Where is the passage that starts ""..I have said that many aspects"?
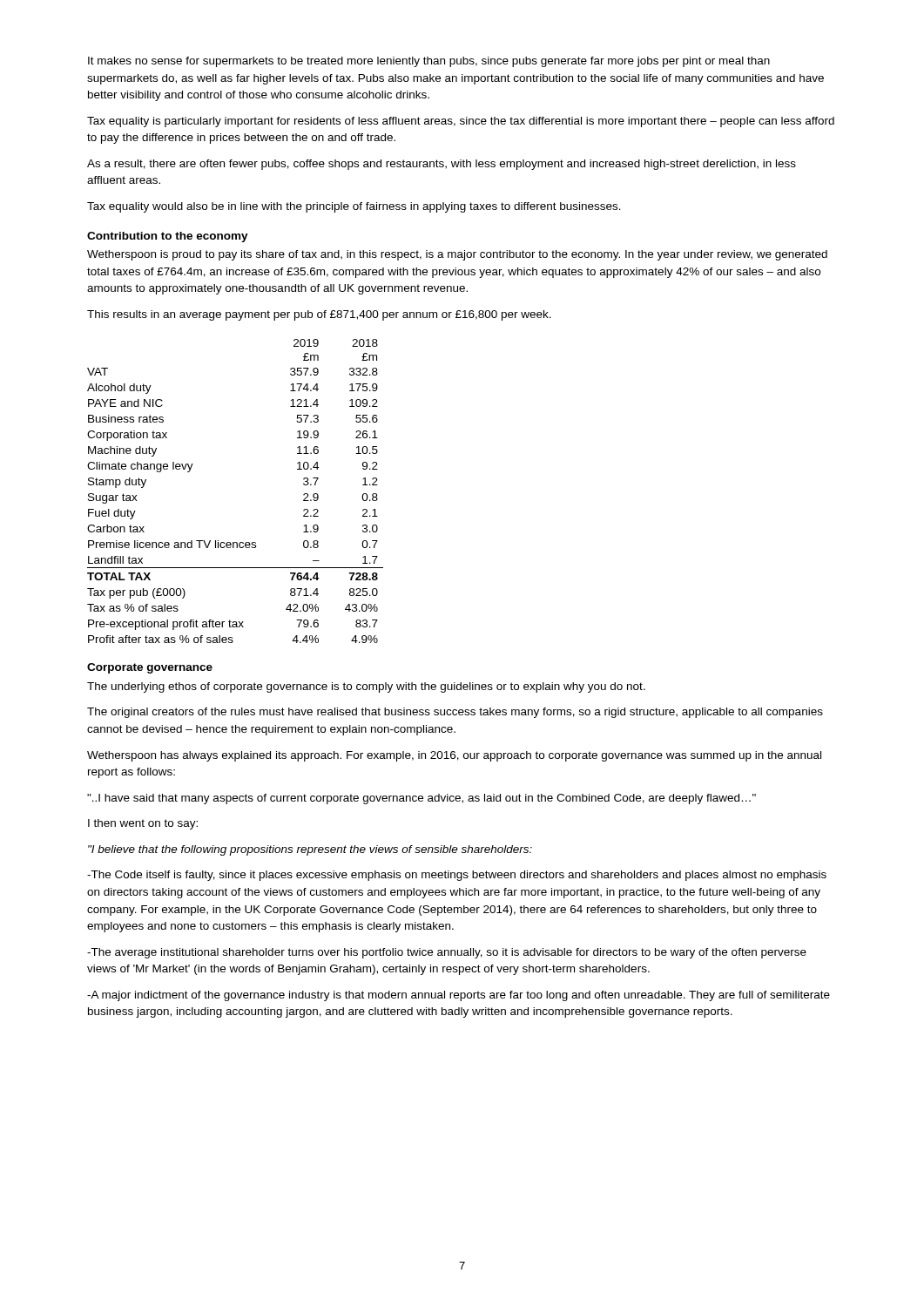 click(x=462, y=798)
